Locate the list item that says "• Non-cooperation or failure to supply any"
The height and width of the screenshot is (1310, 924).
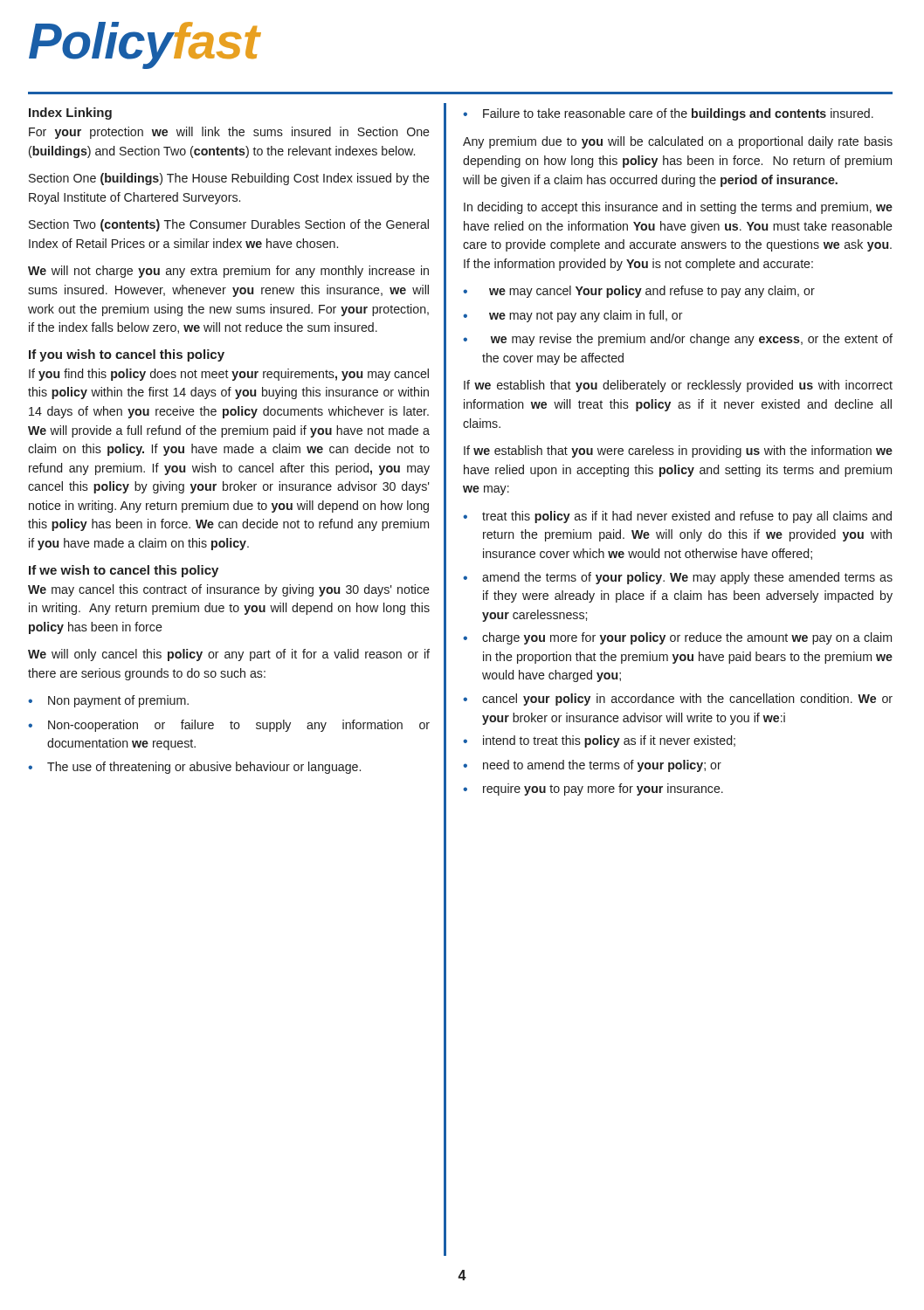(x=229, y=735)
